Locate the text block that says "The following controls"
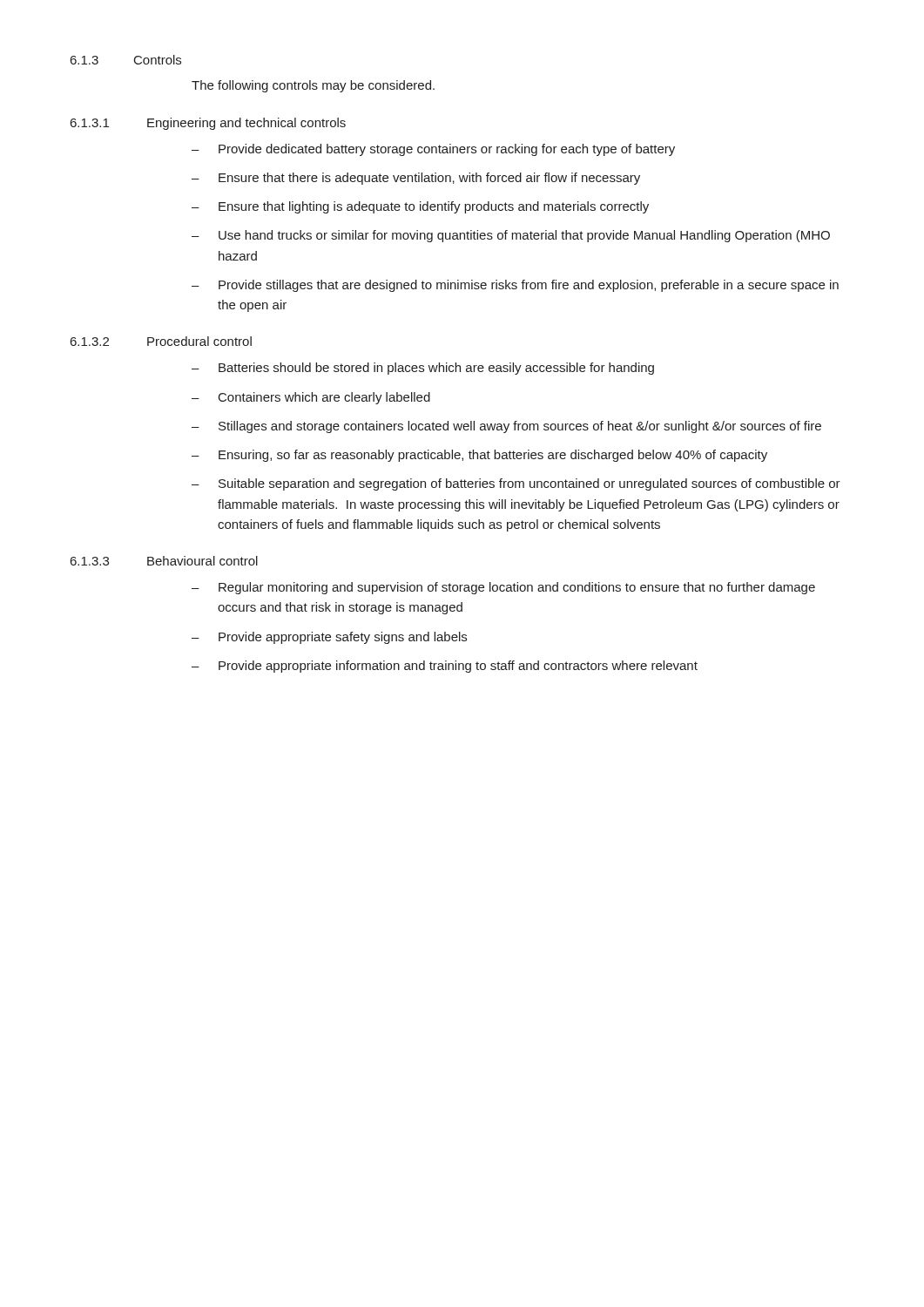Screen dimensions: 1307x924 pyautogui.click(x=314, y=85)
